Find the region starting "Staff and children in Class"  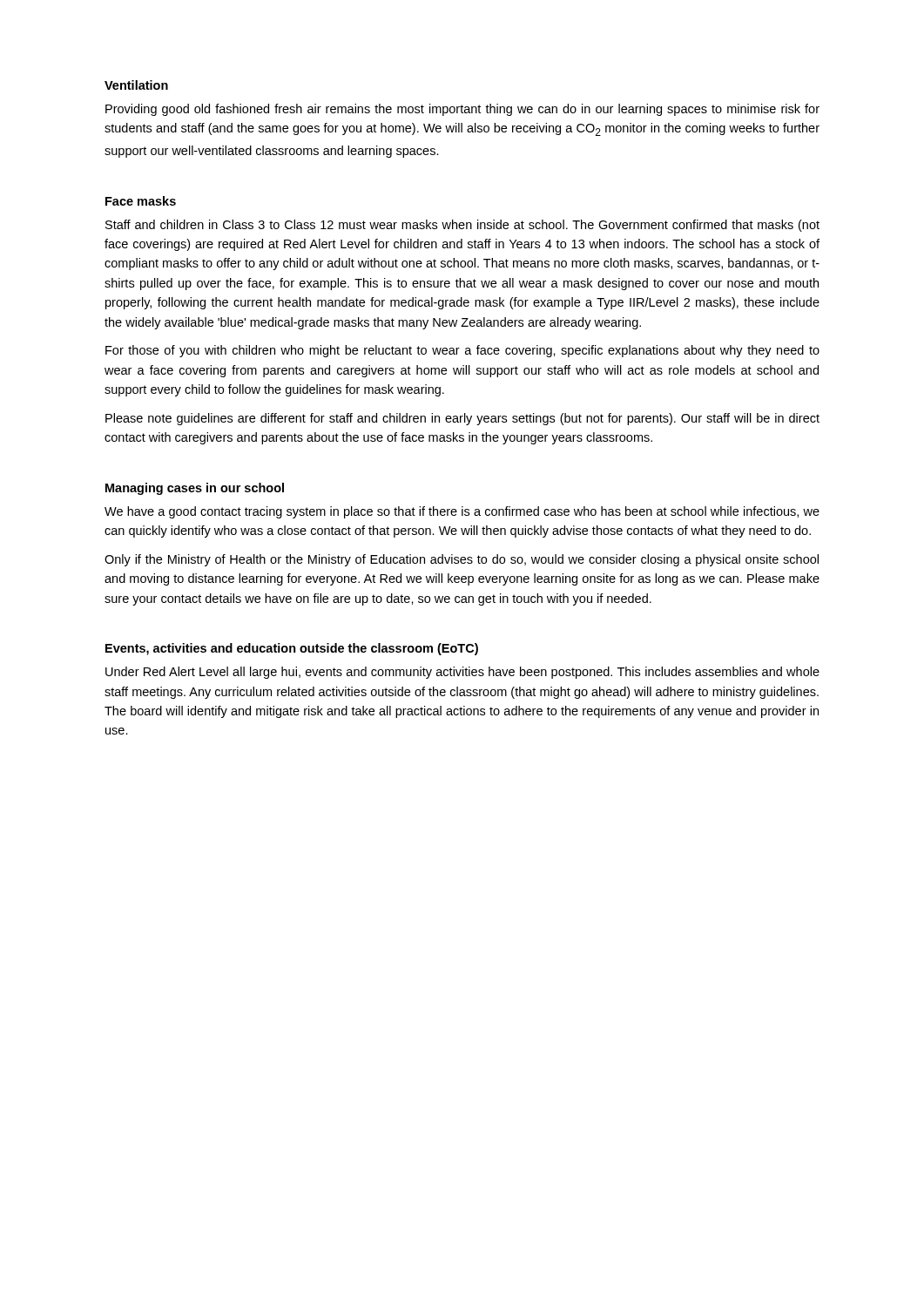click(x=462, y=273)
